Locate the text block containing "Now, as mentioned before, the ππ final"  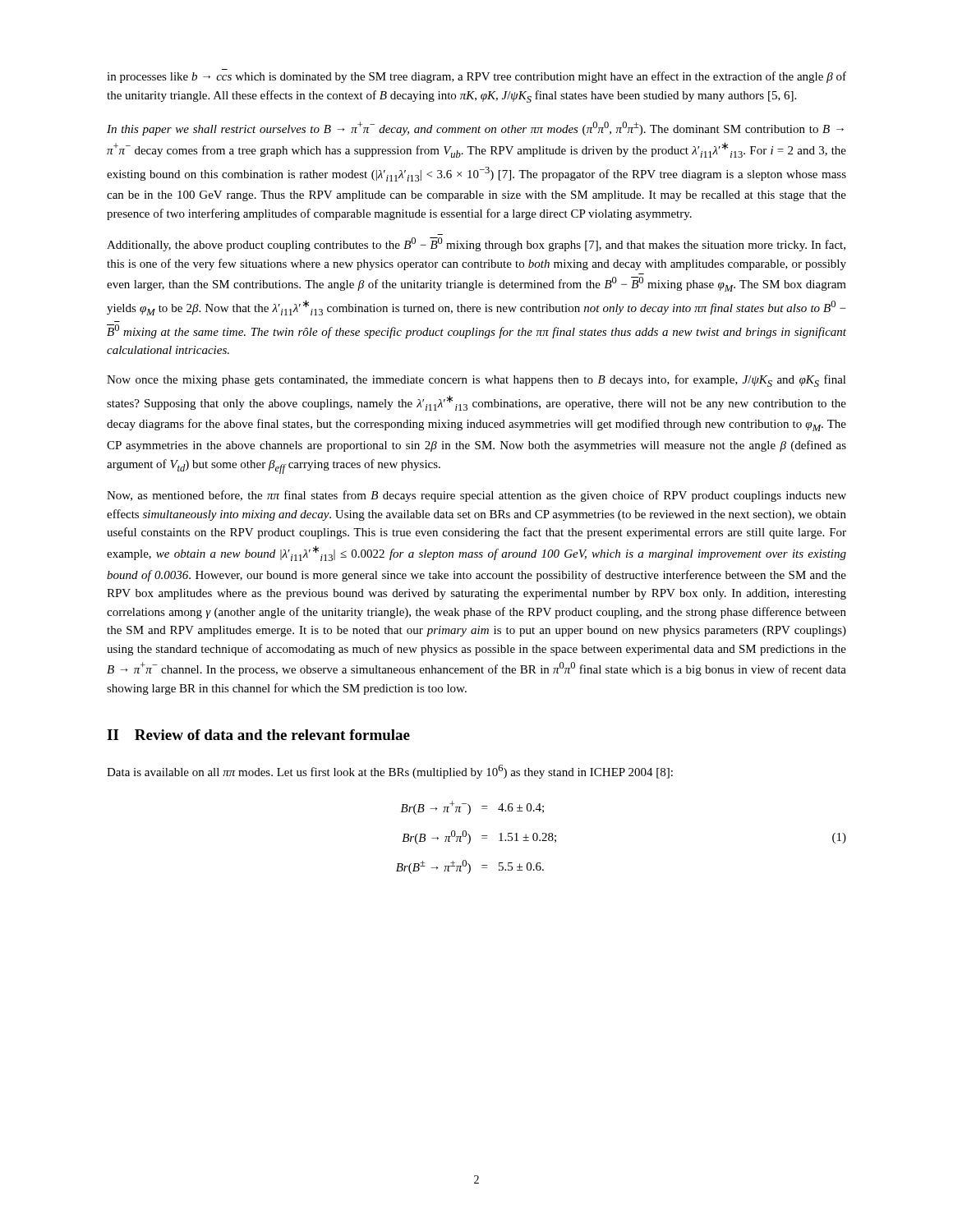pyautogui.click(x=476, y=592)
